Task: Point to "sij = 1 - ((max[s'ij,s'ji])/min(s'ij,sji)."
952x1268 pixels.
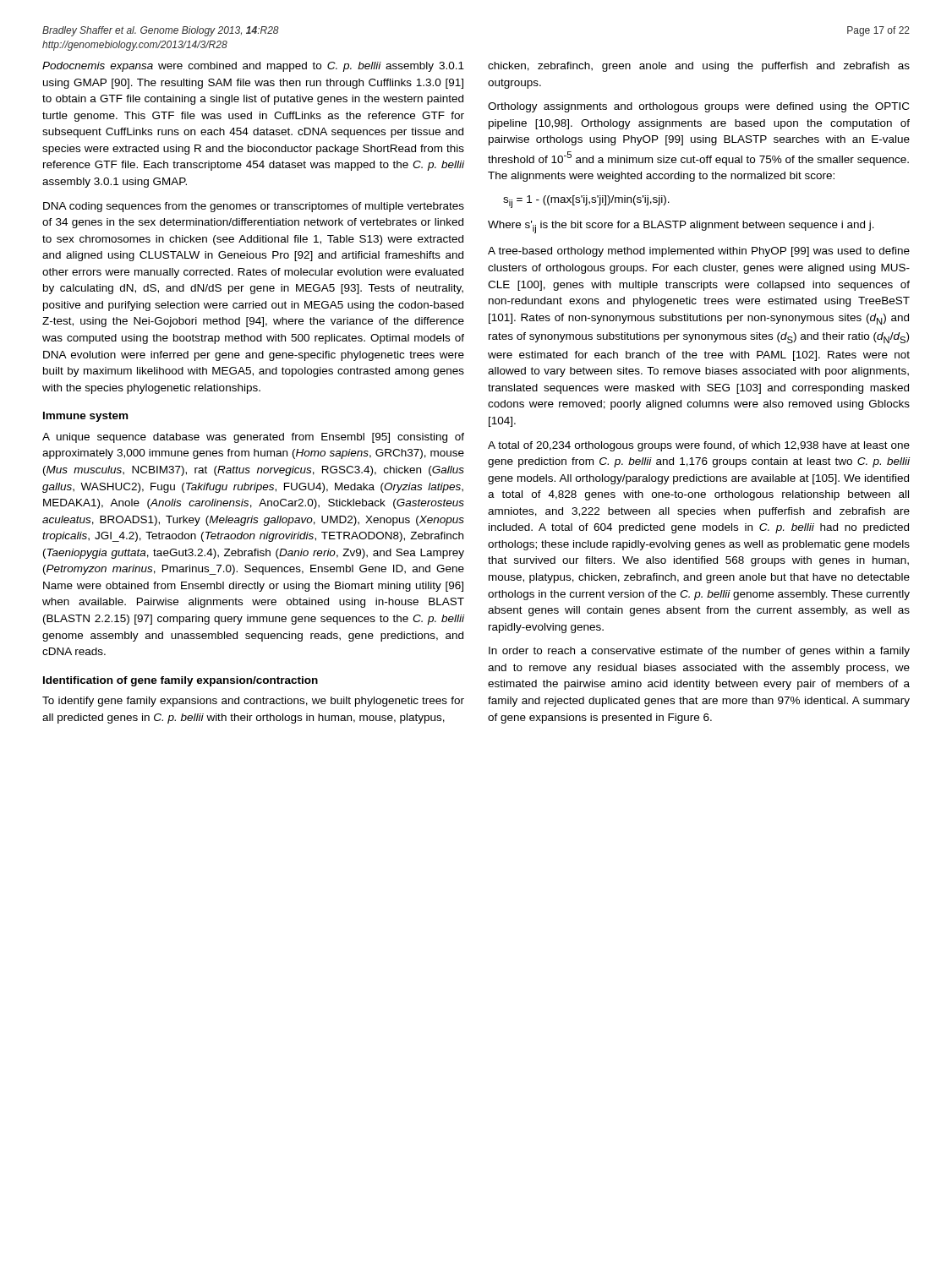Action: 587,201
